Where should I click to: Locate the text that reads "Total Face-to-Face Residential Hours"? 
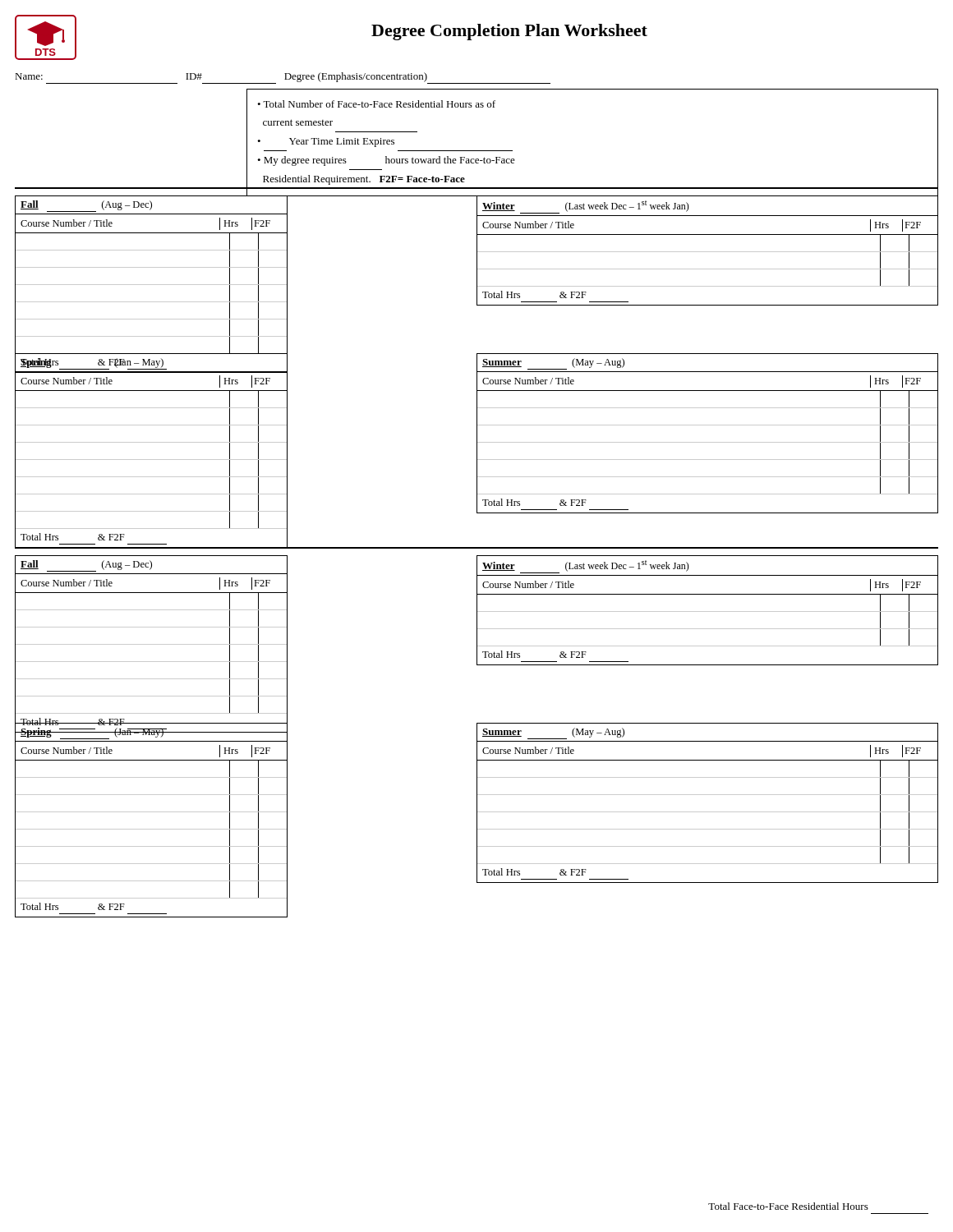818,1207
